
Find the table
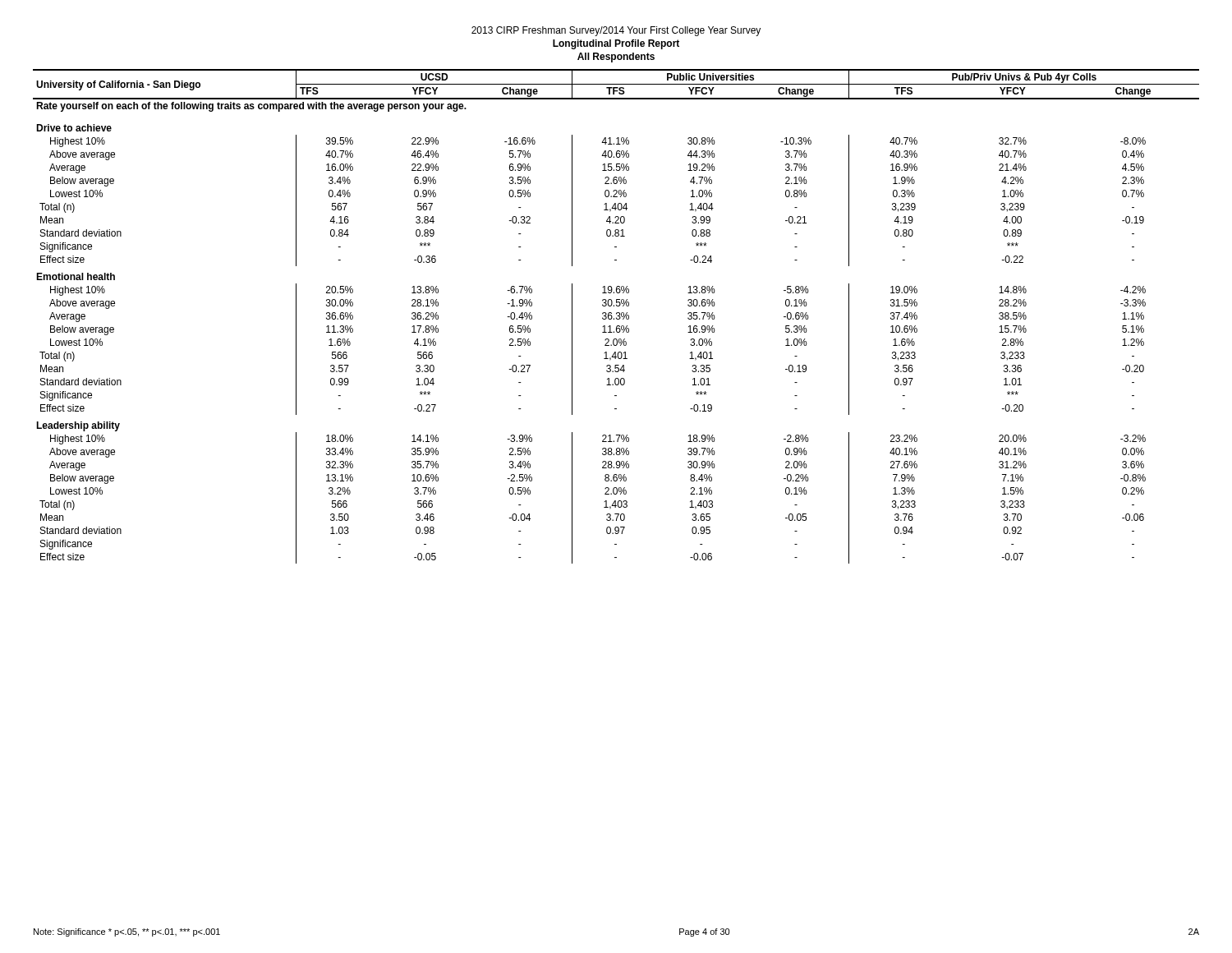(616, 316)
